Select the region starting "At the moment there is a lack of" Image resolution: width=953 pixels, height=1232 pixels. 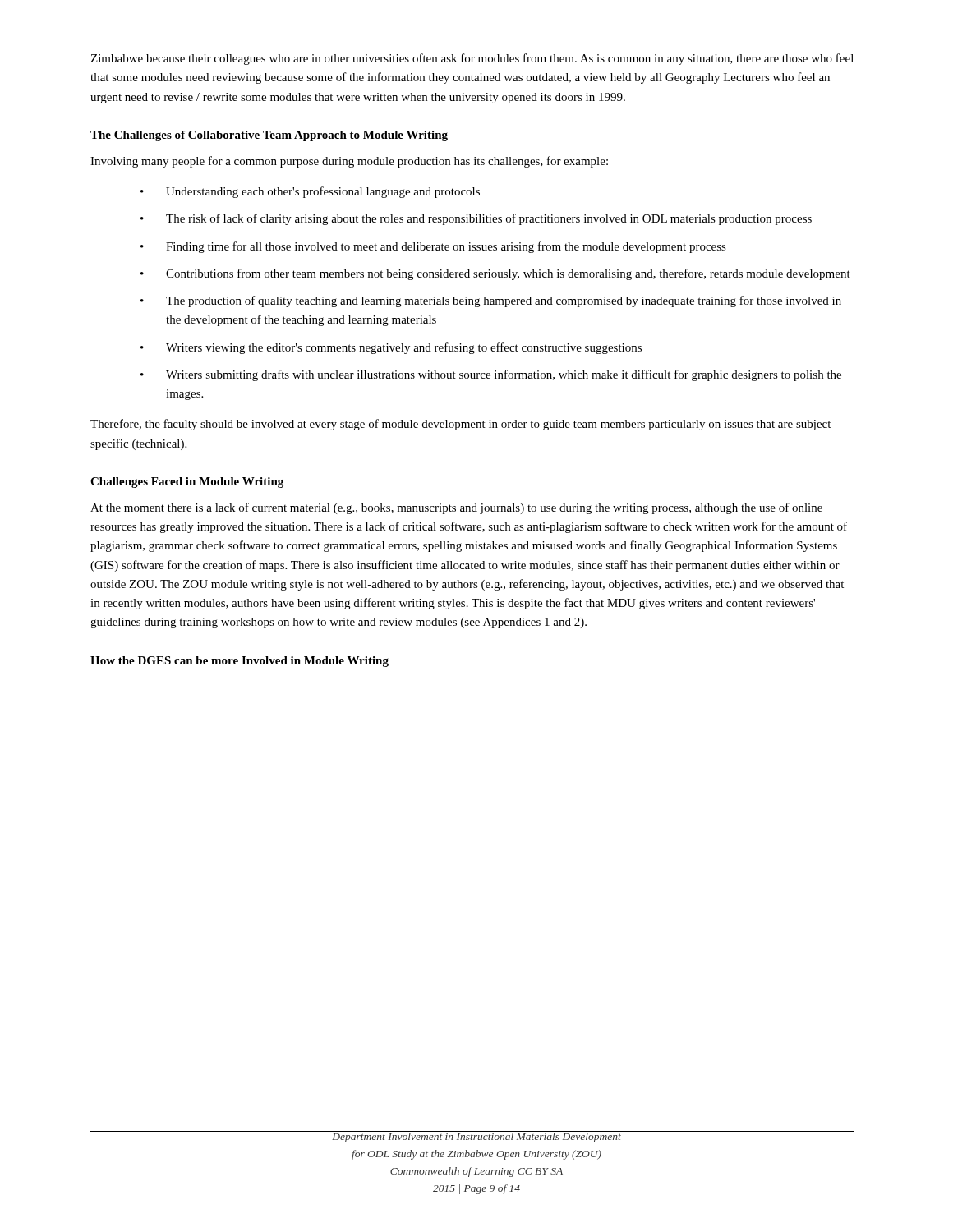coord(469,565)
